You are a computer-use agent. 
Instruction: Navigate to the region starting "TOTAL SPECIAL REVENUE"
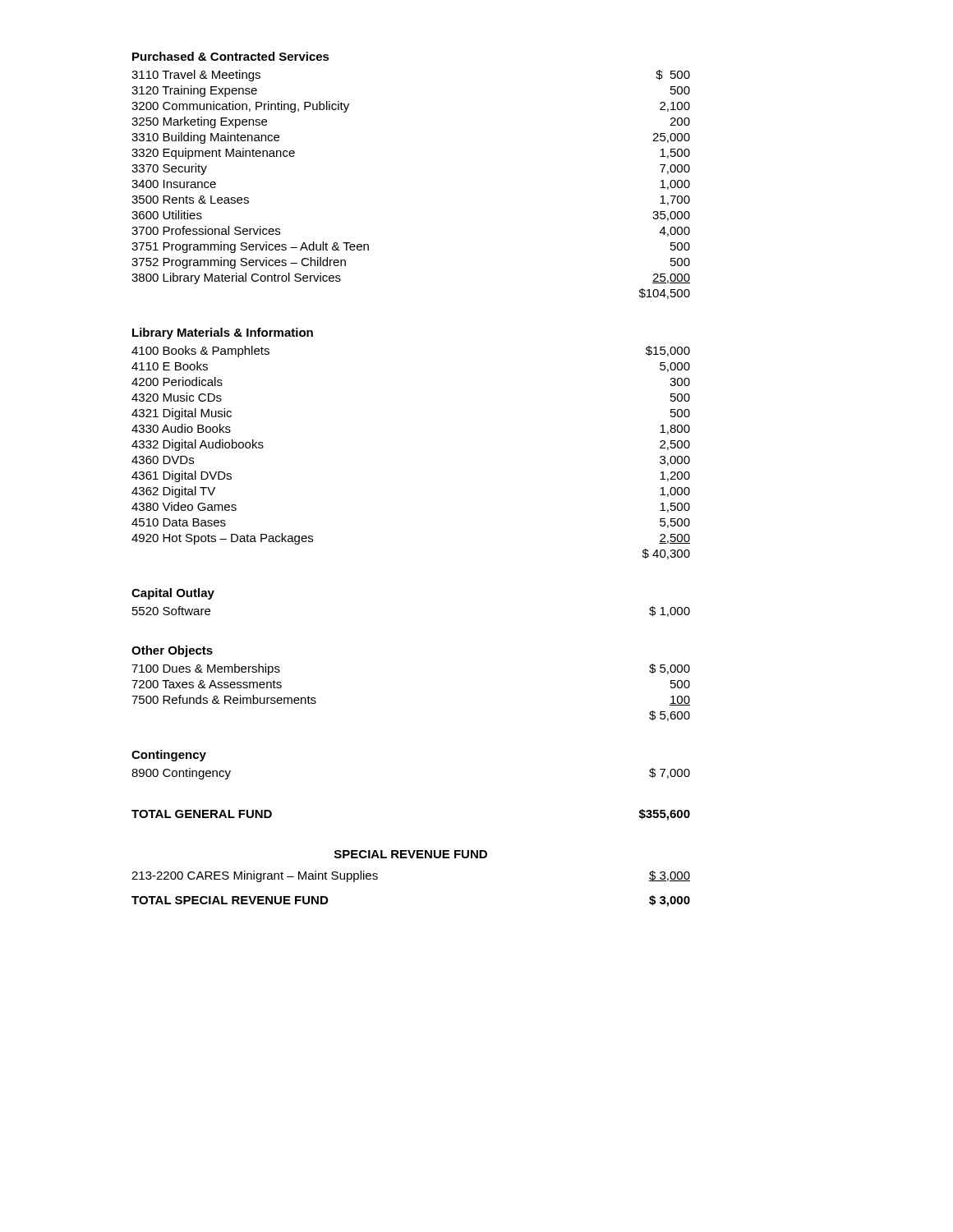click(x=223, y=901)
